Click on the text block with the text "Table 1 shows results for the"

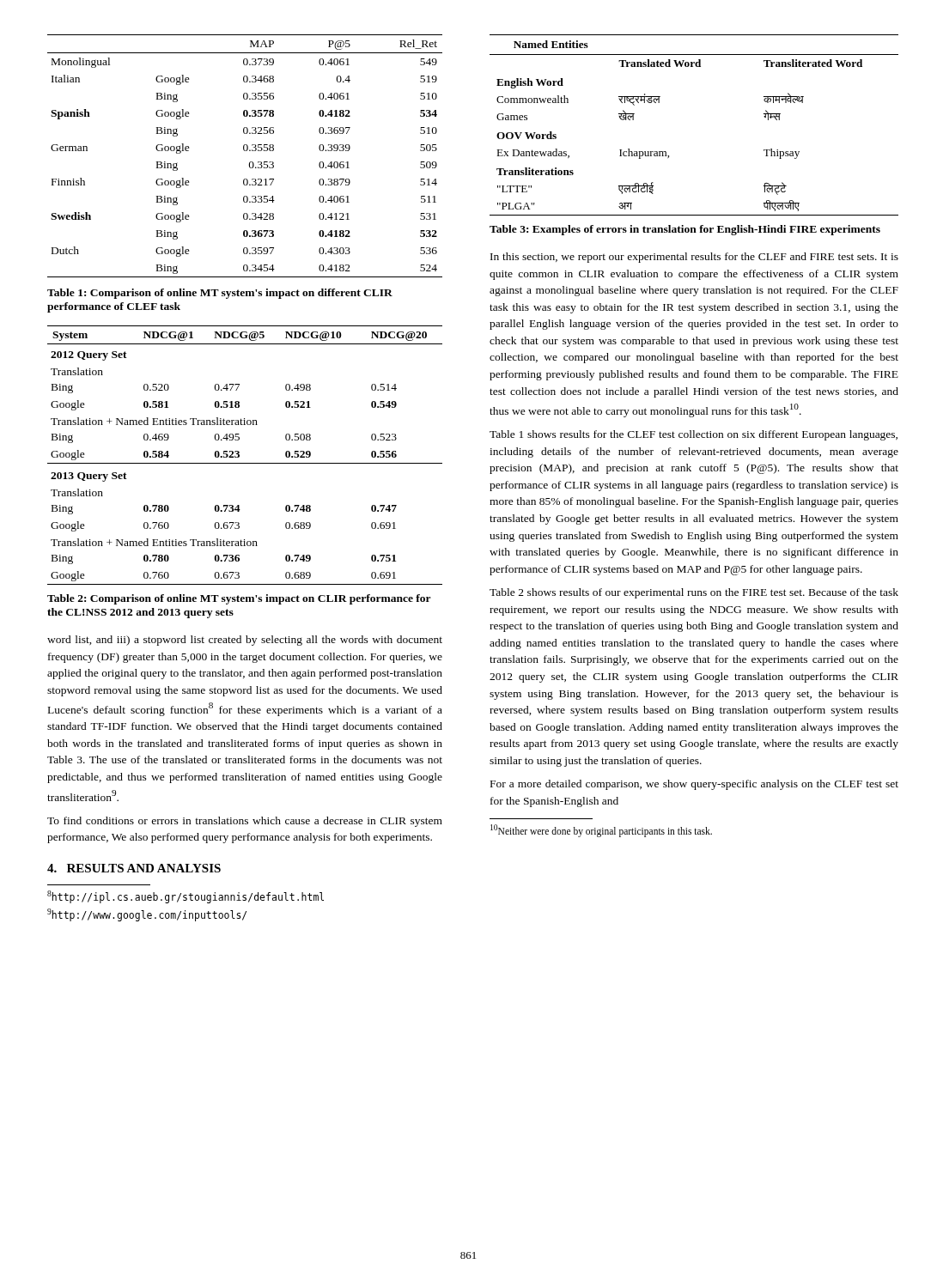[x=694, y=501]
